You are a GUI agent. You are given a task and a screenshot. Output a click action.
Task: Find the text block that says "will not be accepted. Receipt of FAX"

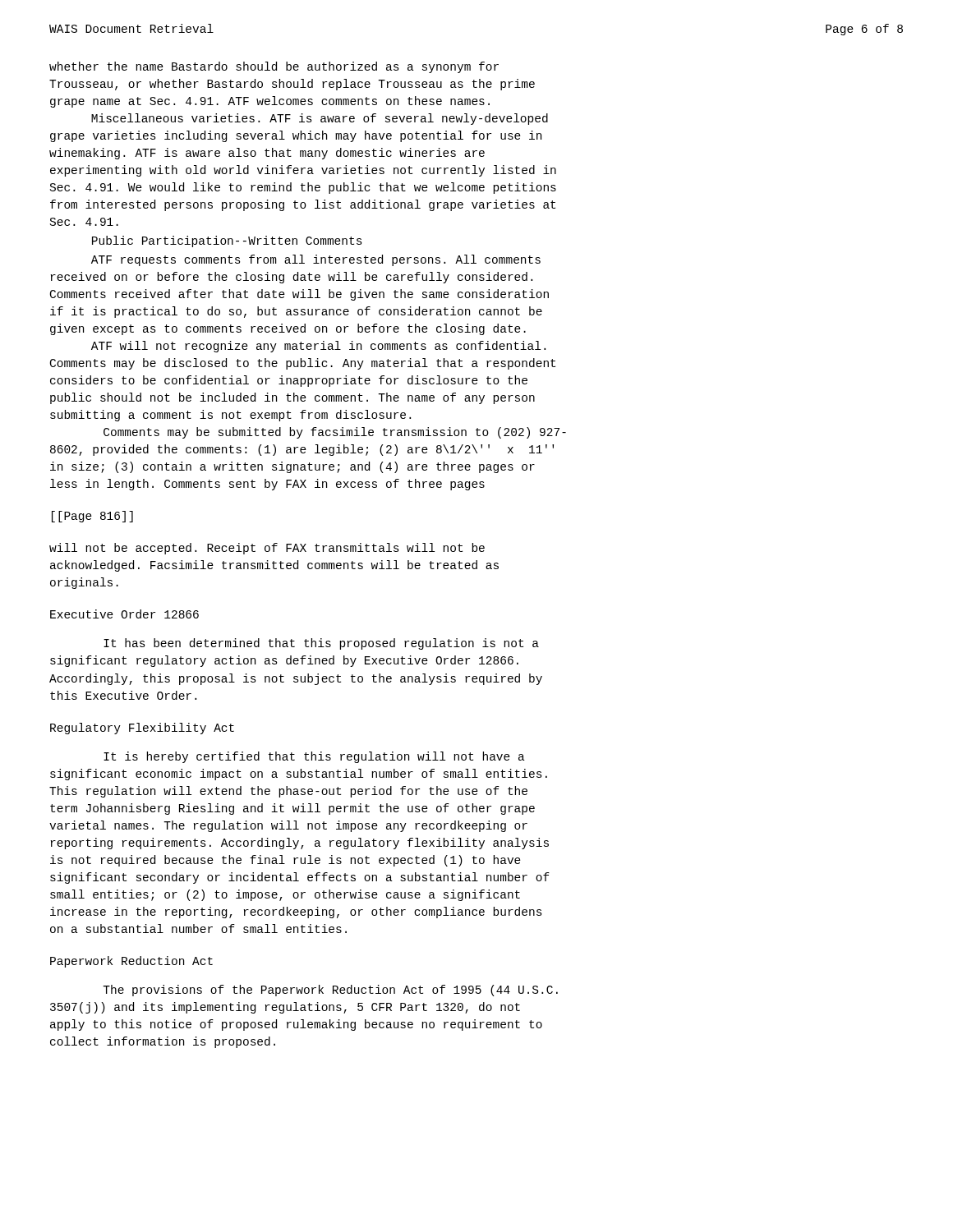(476, 567)
